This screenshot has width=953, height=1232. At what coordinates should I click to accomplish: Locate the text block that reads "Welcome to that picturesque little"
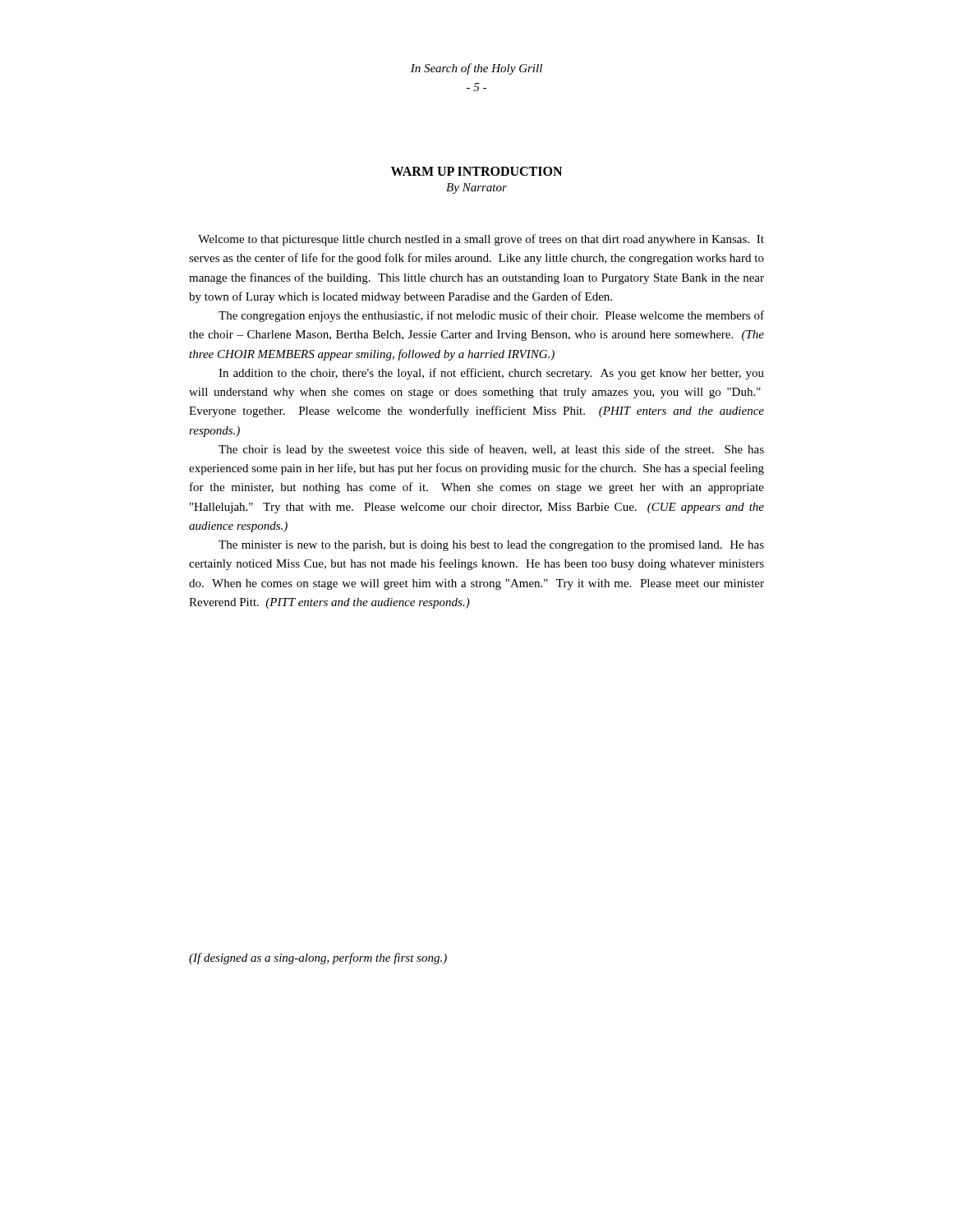pyautogui.click(x=476, y=421)
